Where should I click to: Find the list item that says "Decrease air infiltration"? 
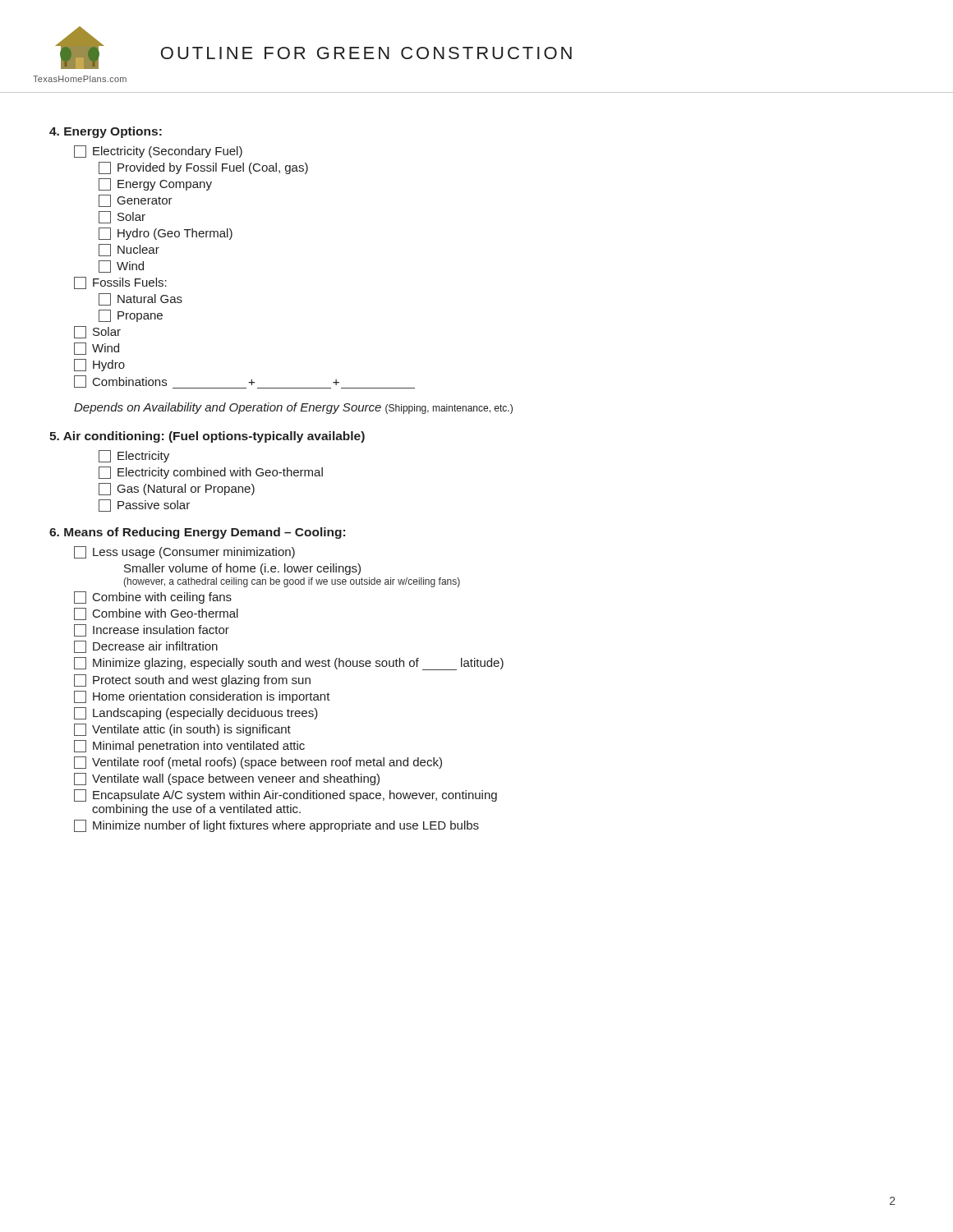tap(146, 646)
